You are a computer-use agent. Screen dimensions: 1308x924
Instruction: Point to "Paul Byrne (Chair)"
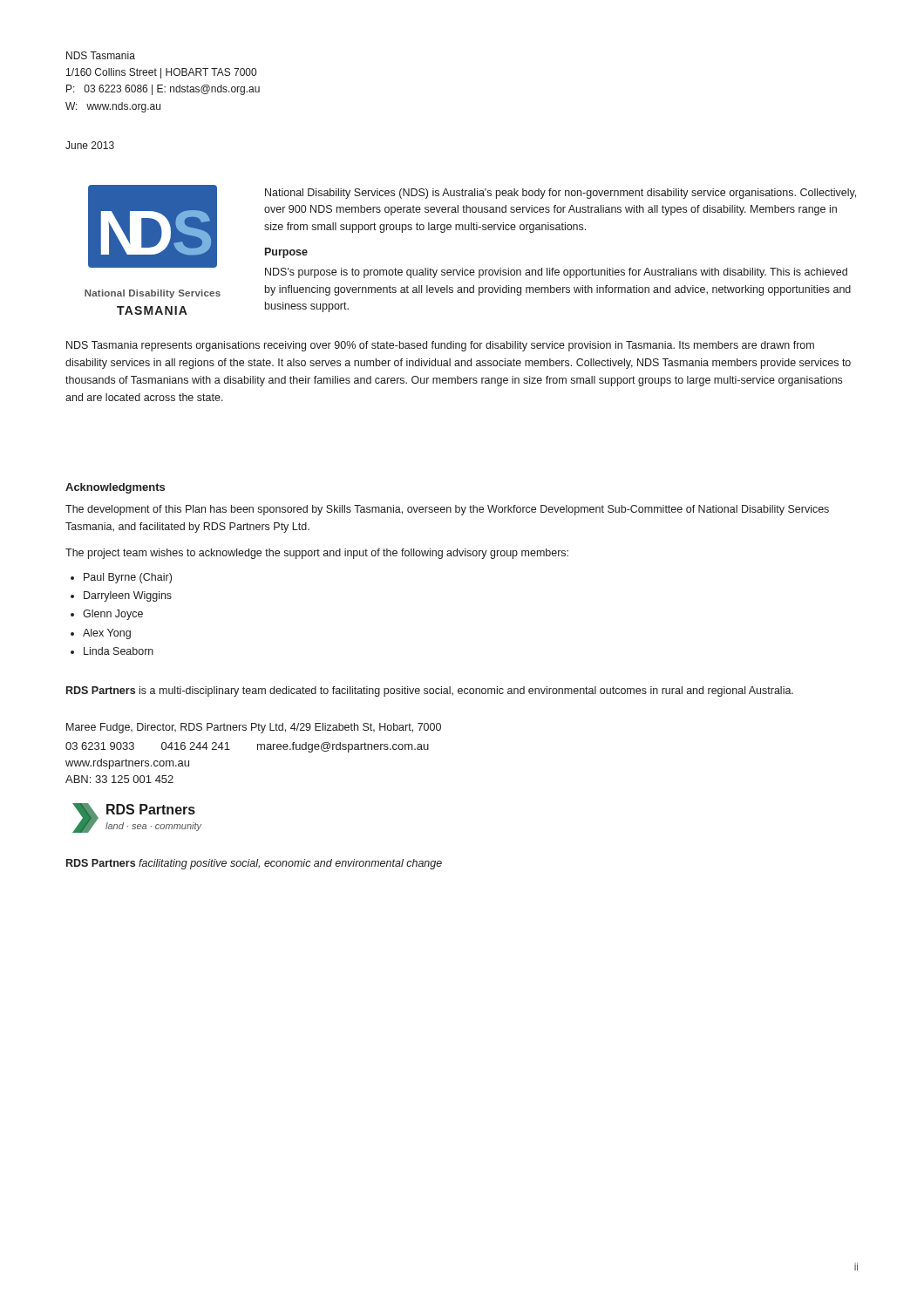(128, 577)
